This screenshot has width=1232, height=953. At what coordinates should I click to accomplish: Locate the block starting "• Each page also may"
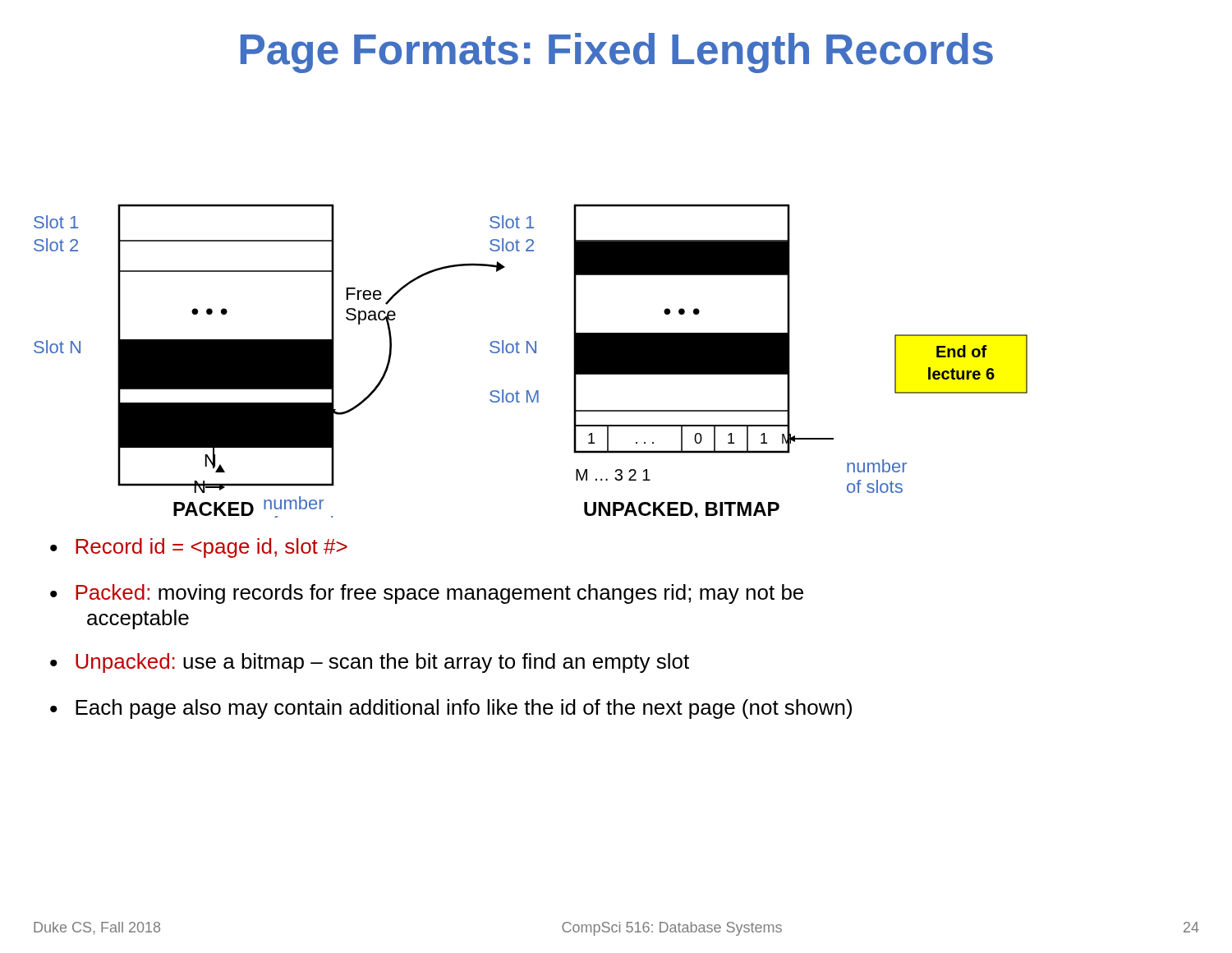point(451,709)
